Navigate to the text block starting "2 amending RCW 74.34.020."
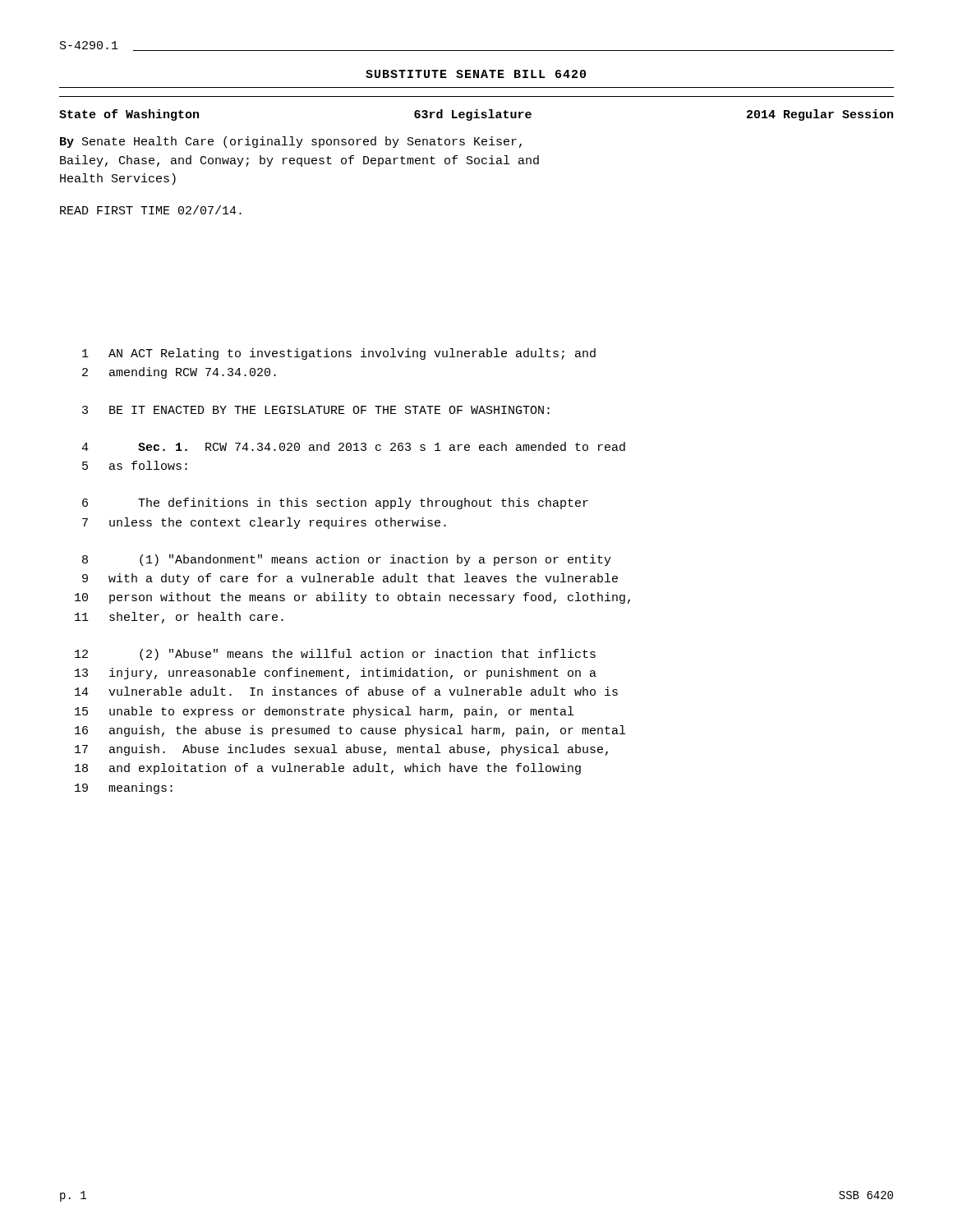 (179, 373)
